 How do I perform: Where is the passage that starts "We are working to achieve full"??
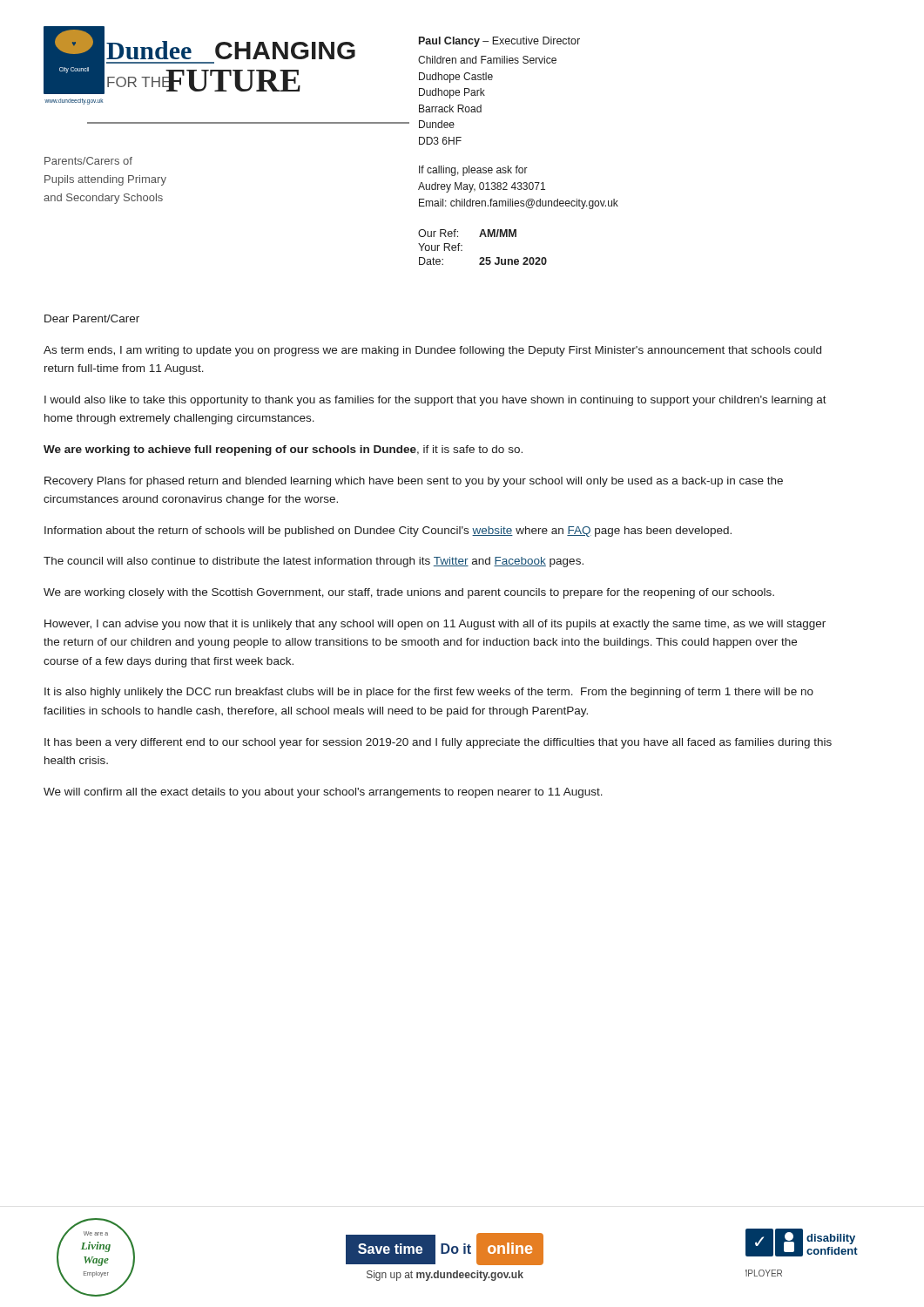pyautogui.click(x=284, y=449)
